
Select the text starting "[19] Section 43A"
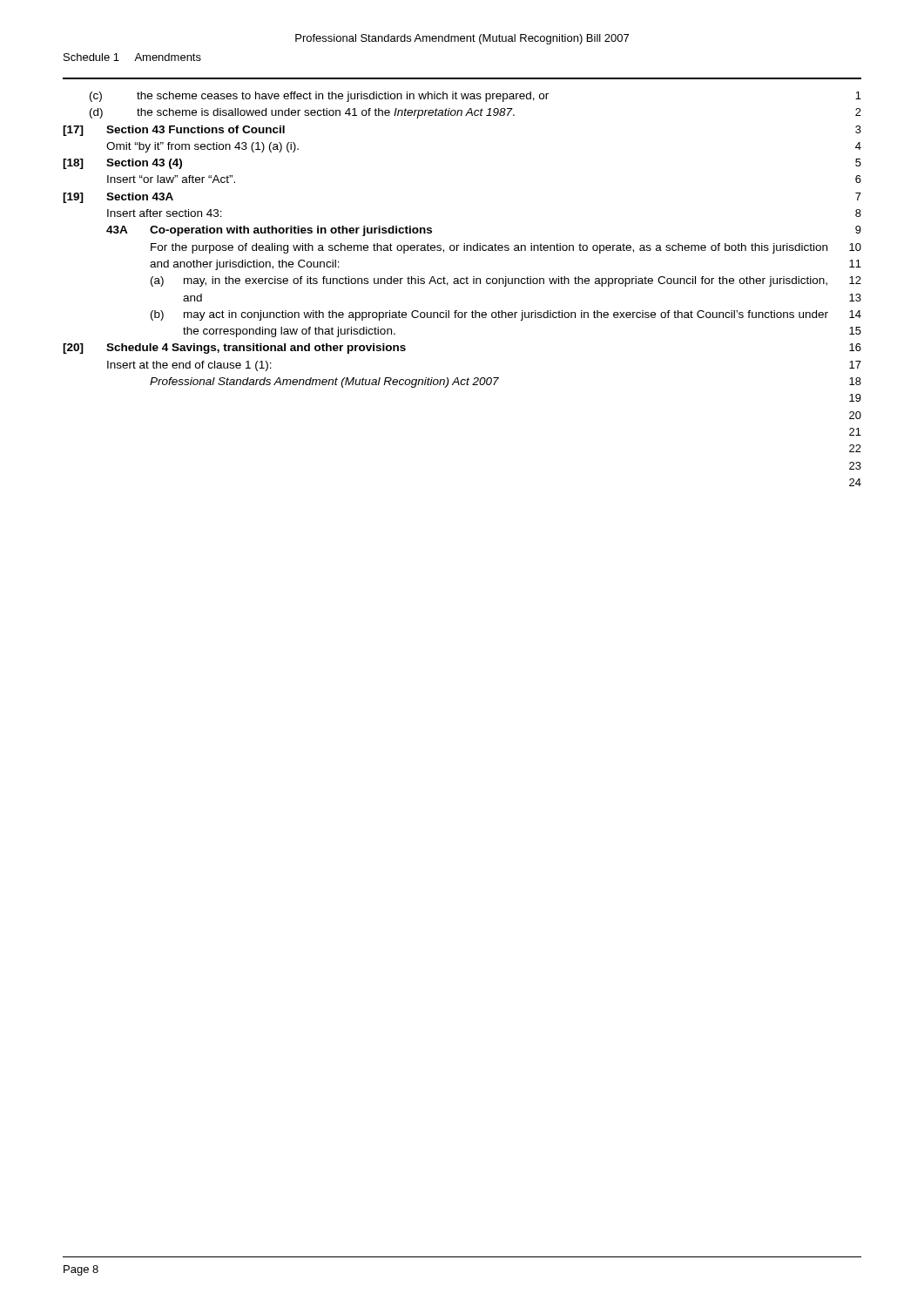point(118,198)
